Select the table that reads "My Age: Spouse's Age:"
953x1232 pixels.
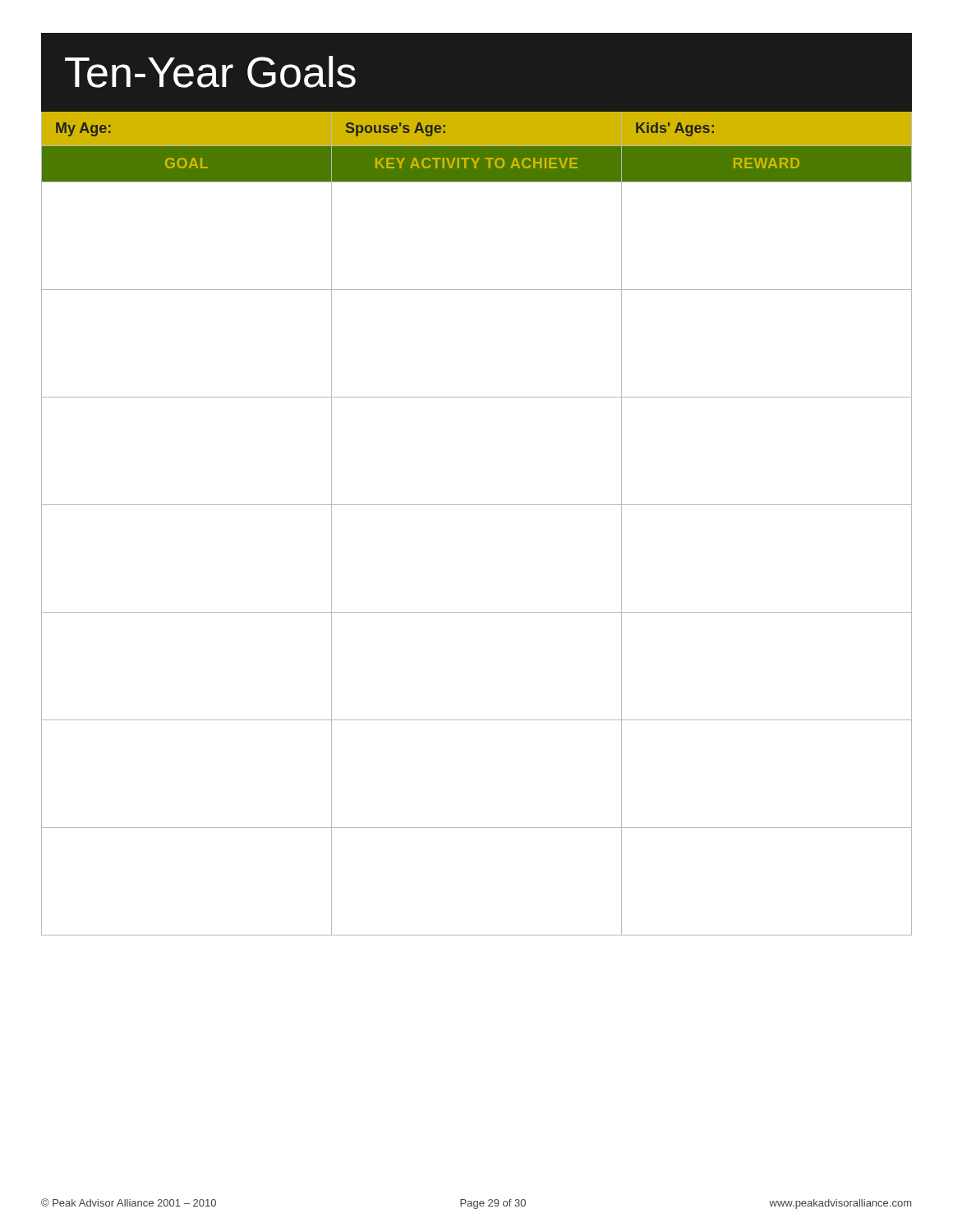click(x=476, y=524)
